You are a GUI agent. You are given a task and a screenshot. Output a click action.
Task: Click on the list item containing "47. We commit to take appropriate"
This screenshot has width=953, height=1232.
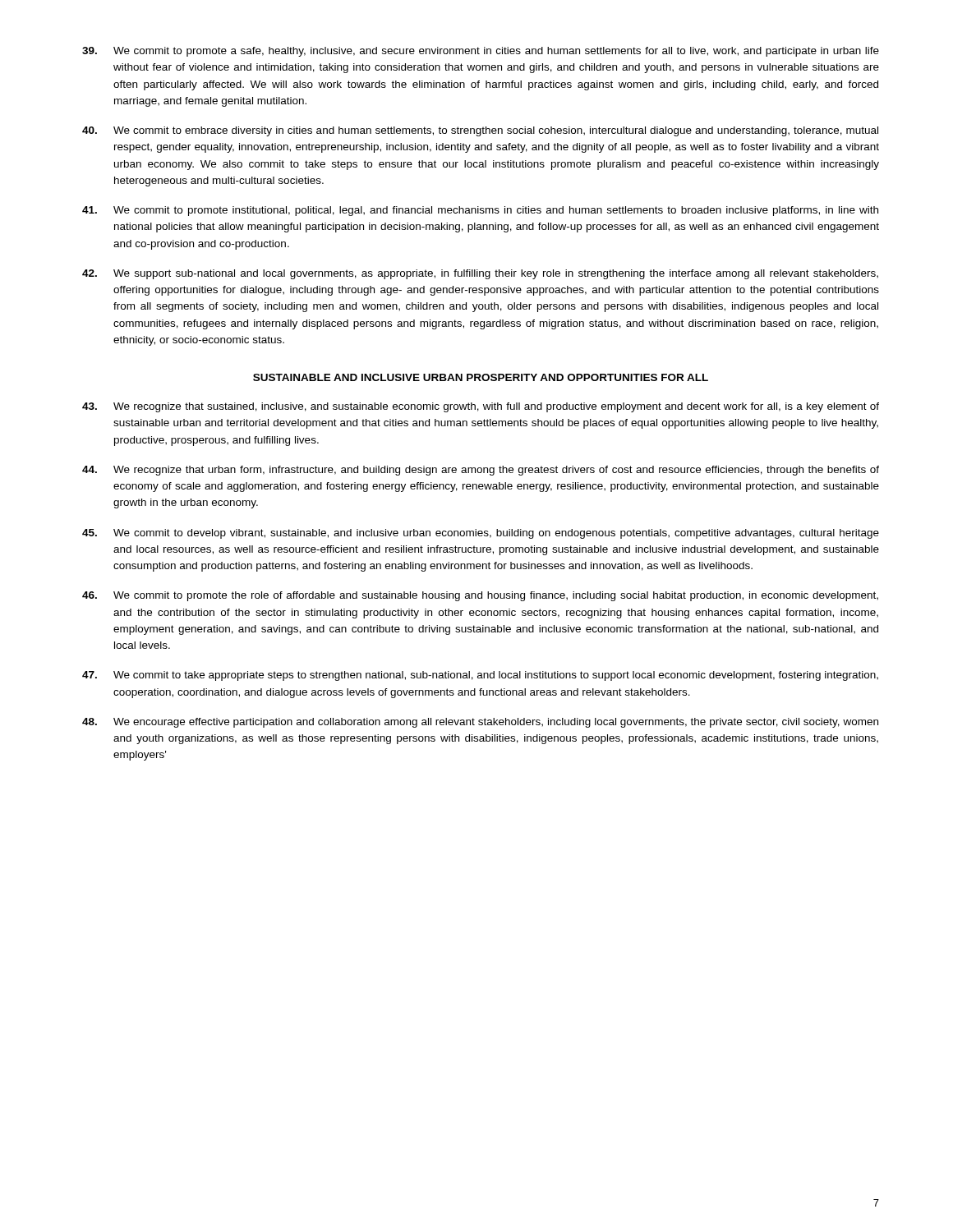pos(481,684)
